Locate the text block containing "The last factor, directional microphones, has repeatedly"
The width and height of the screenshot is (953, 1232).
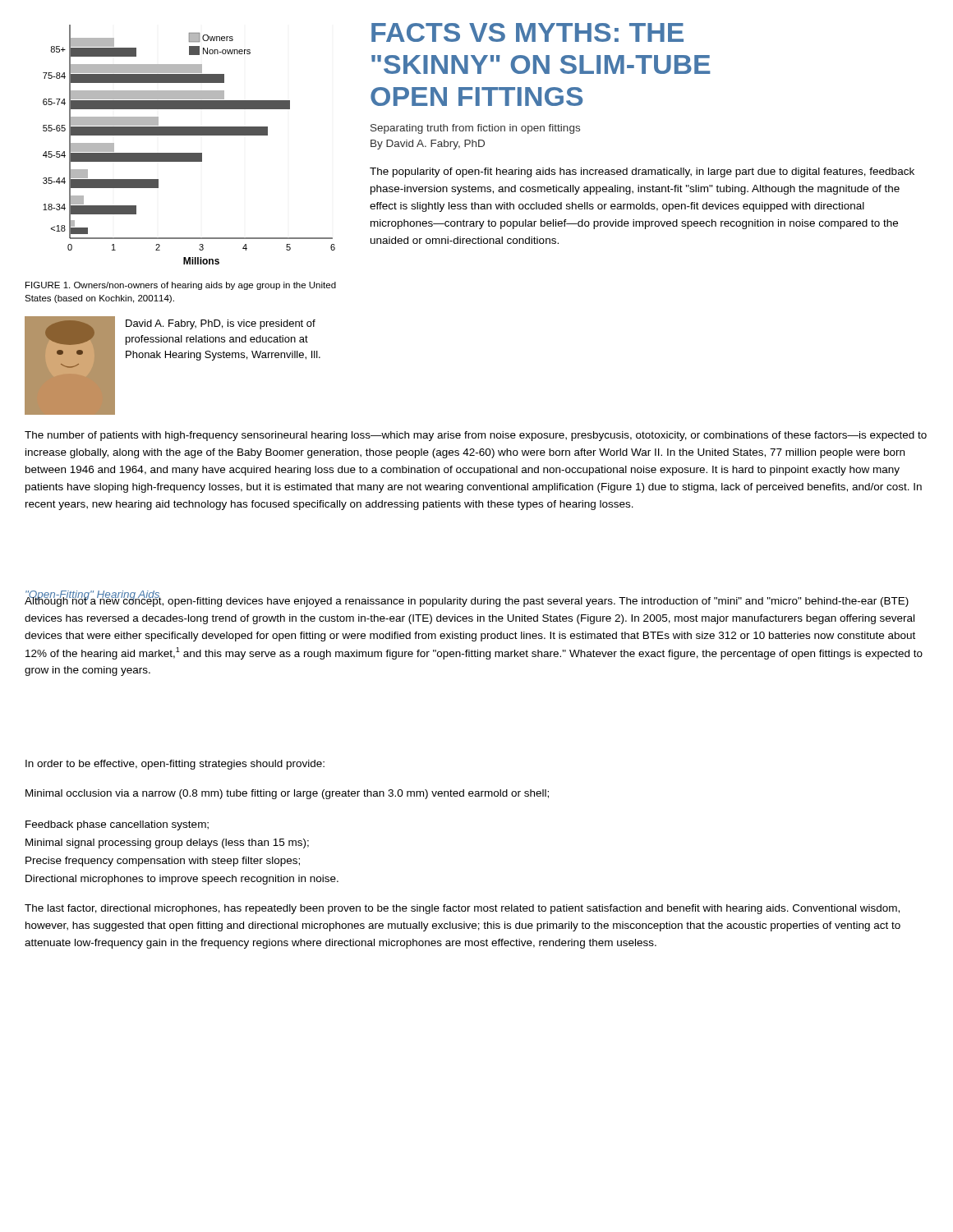[x=476, y=926]
